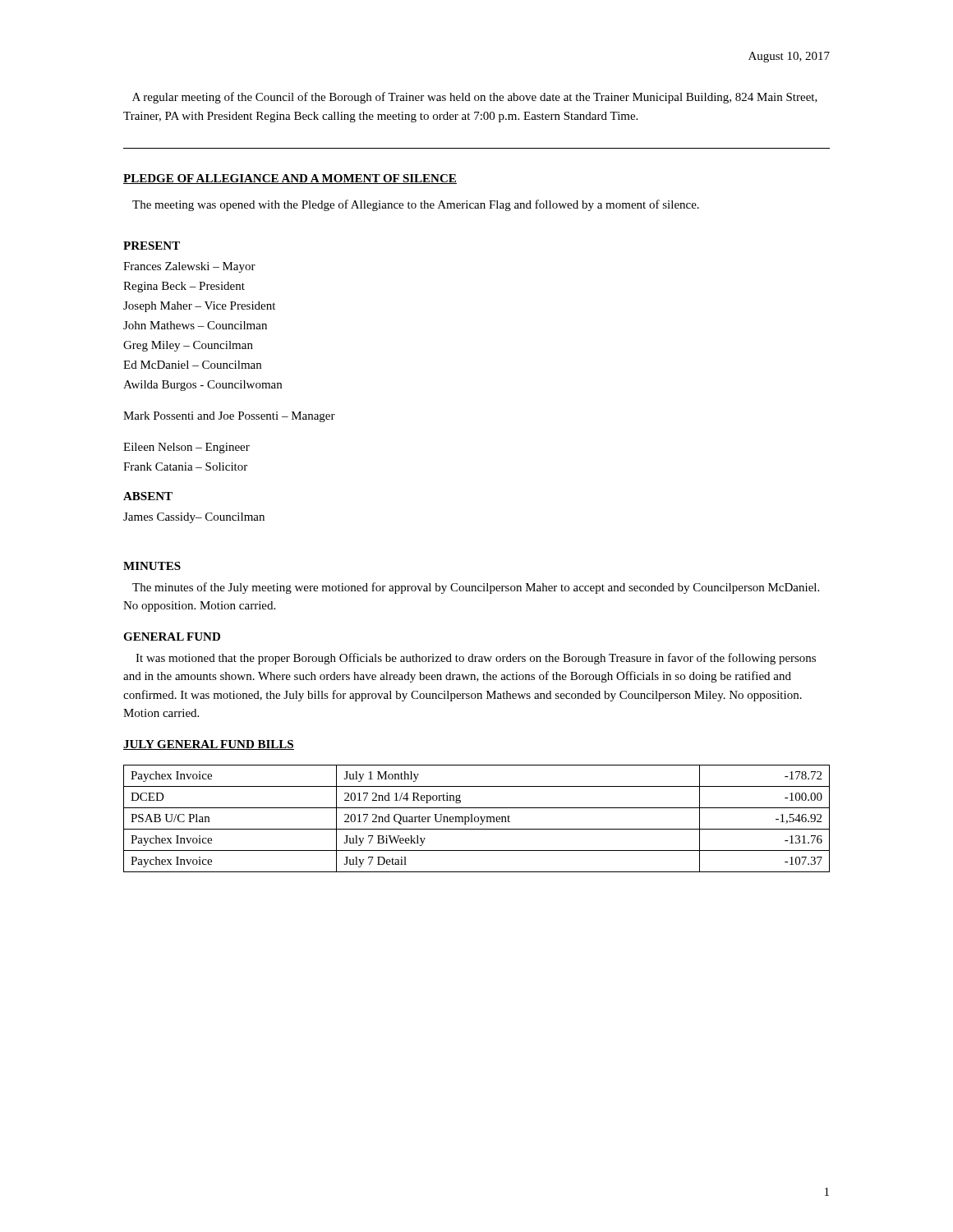Find the block on this page that starts "It was motioned that the"

click(x=470, y=685)
